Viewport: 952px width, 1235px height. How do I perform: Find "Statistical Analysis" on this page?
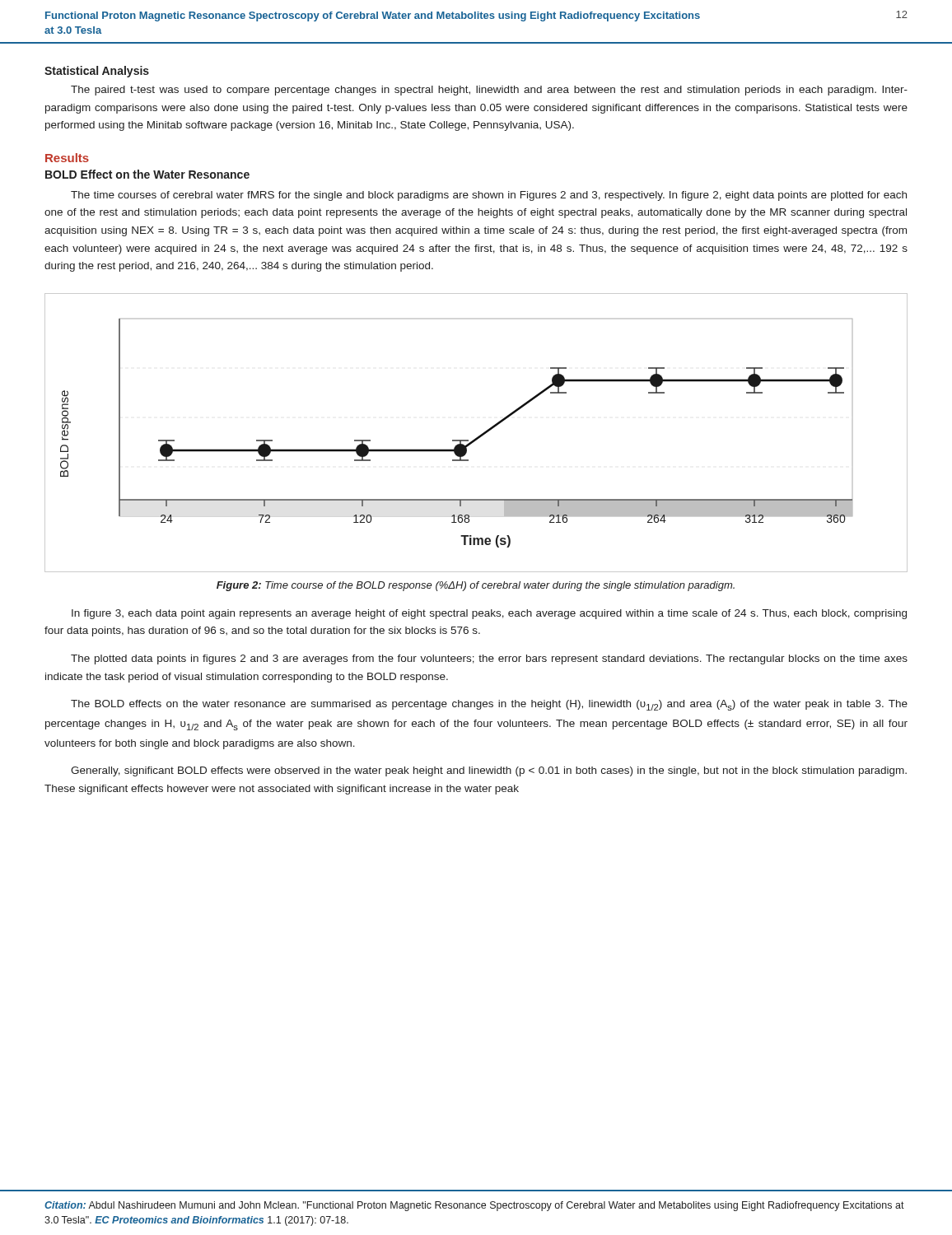click(x=97, y=71)
